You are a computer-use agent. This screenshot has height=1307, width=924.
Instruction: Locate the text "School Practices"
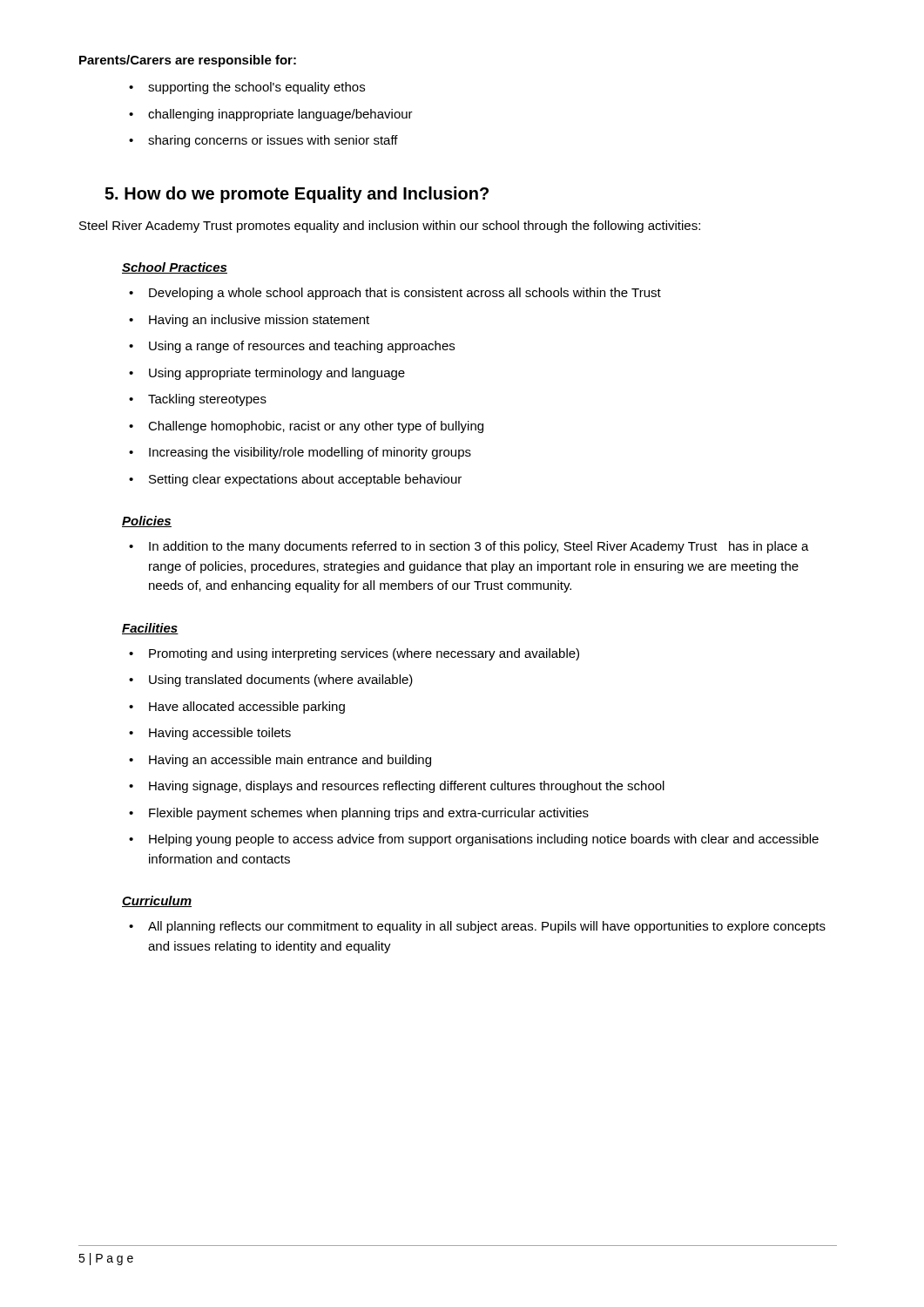(x=175, y=267)
